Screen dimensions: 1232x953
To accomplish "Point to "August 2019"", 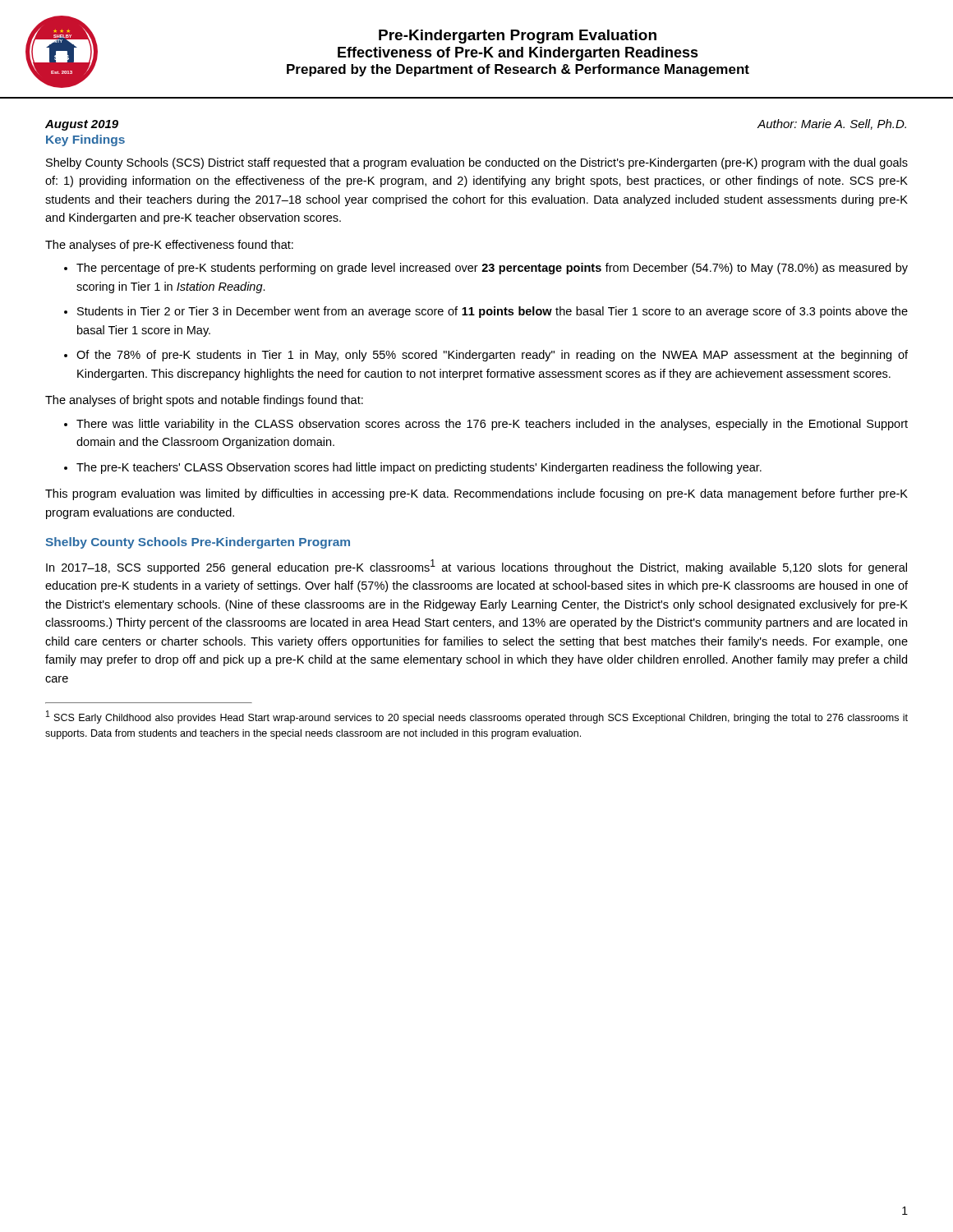I will pos(82,124).
